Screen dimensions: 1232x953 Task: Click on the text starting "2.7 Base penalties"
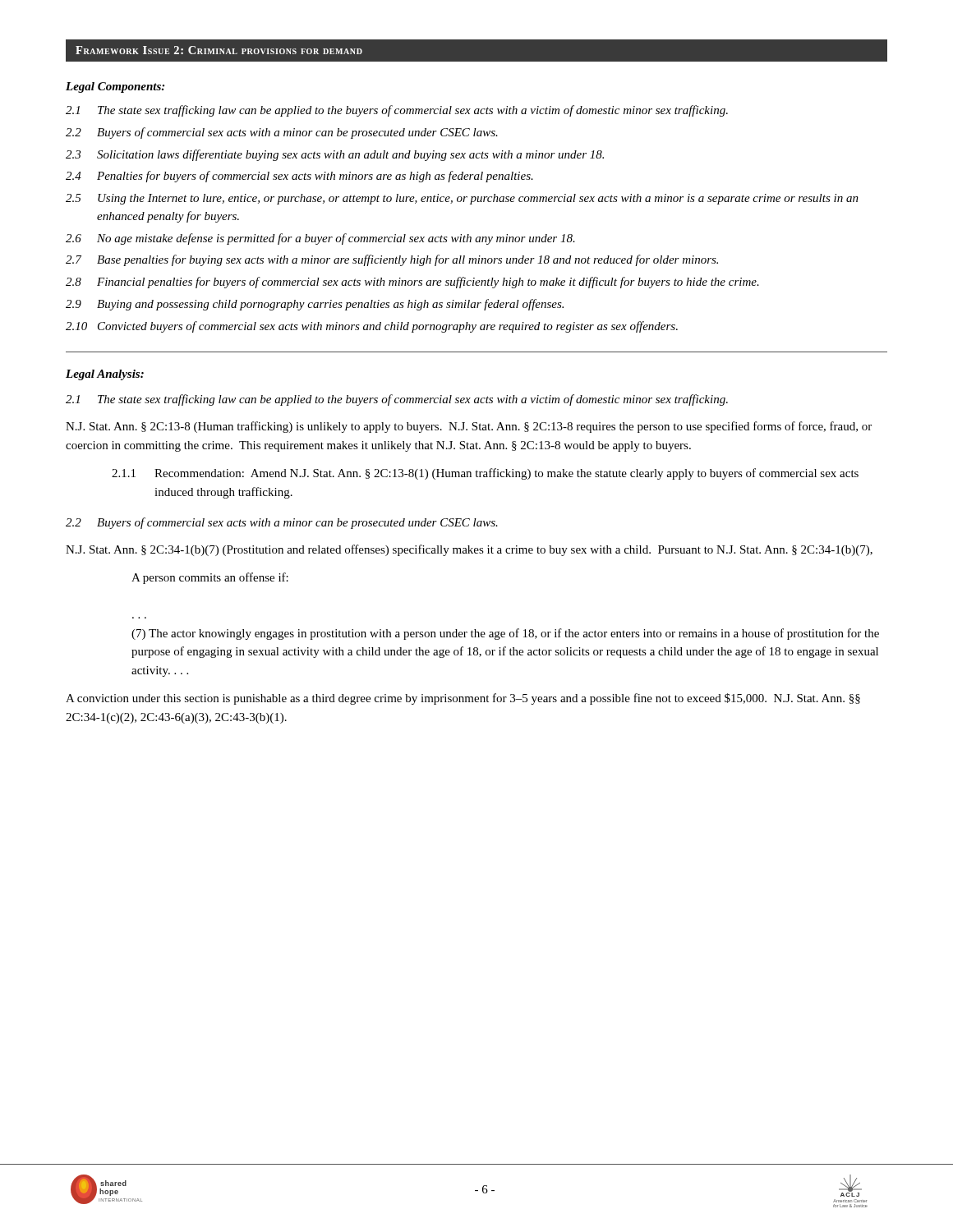pos(393,261)
